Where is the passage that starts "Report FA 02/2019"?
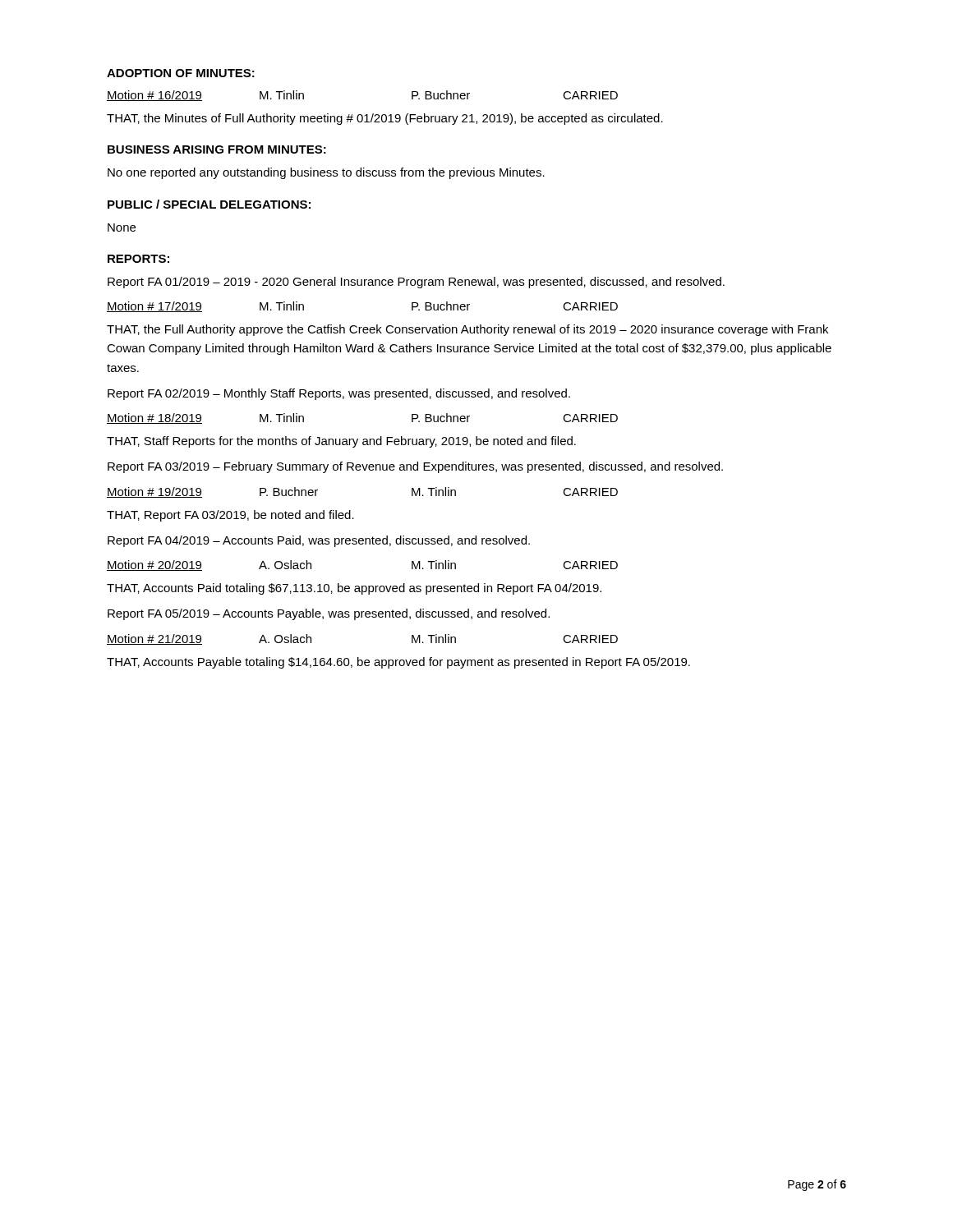The image size is (953, 1232). click(339, 393)
